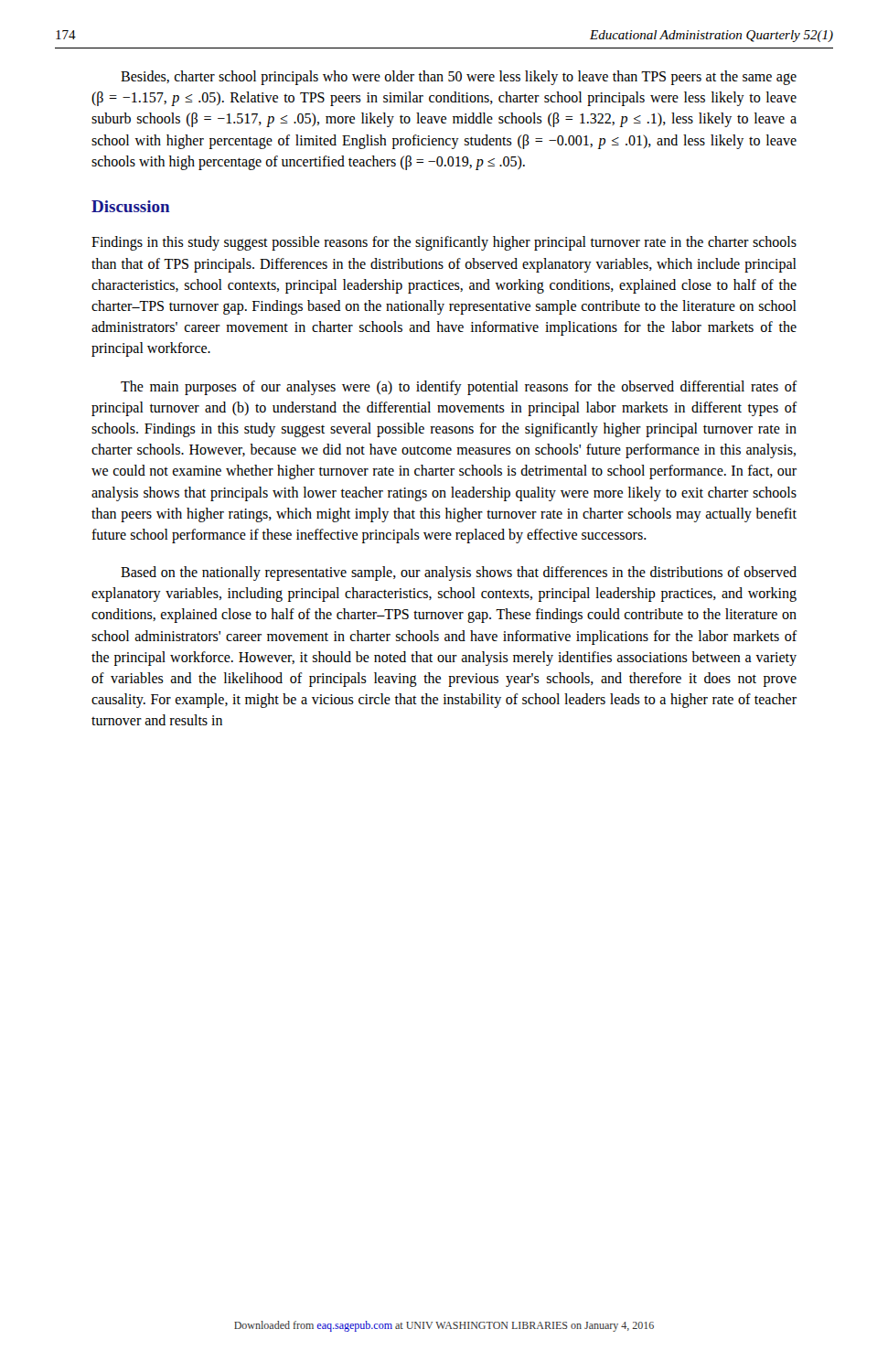Point to the block beginning "Findings in this study suggest possible reasons"
Viewport: 888px width, 1372px height.
444,295
